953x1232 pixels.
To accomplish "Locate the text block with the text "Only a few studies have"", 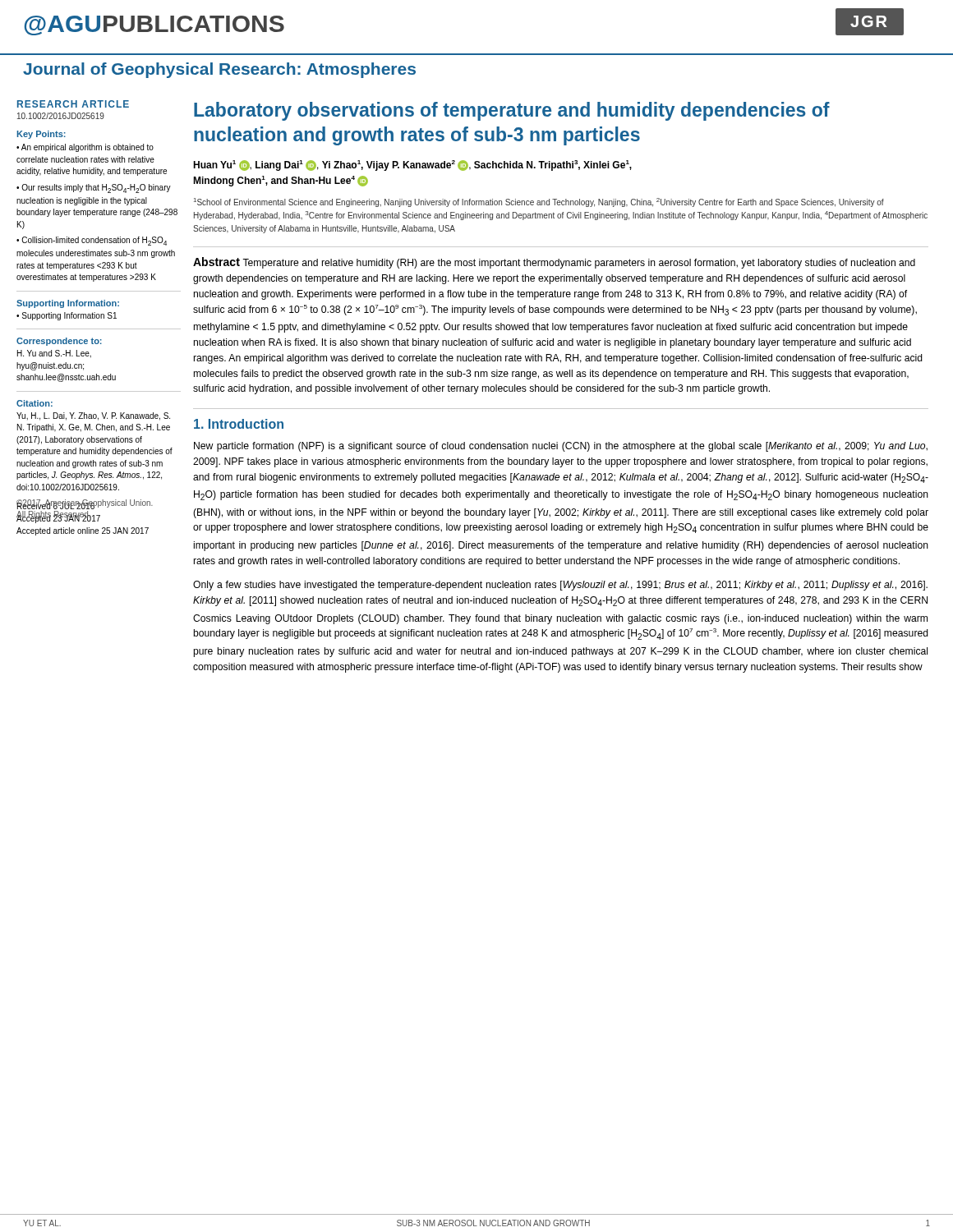I will 561,626.
